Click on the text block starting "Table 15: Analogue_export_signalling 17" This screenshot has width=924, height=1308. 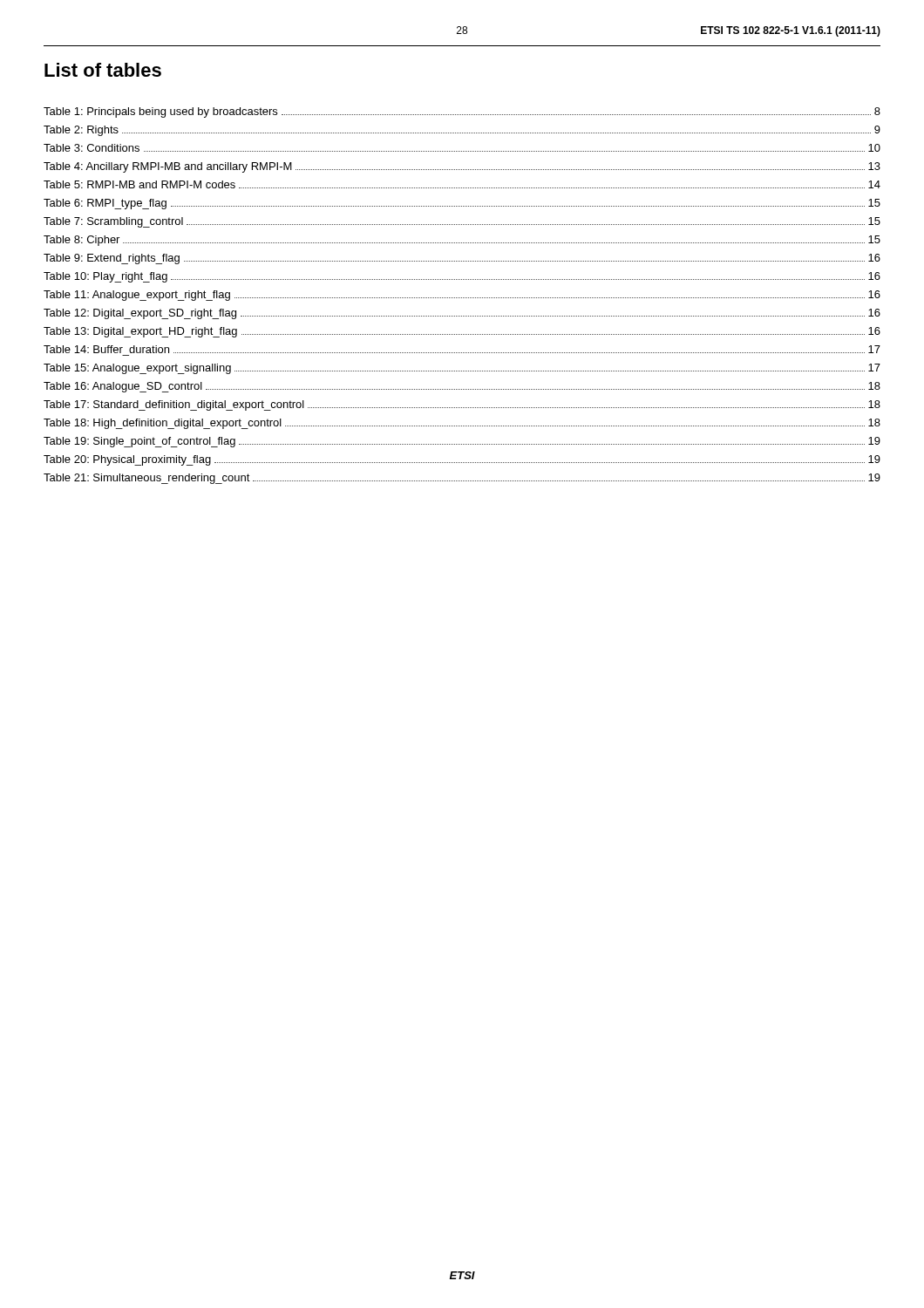[x=462, y=368]
